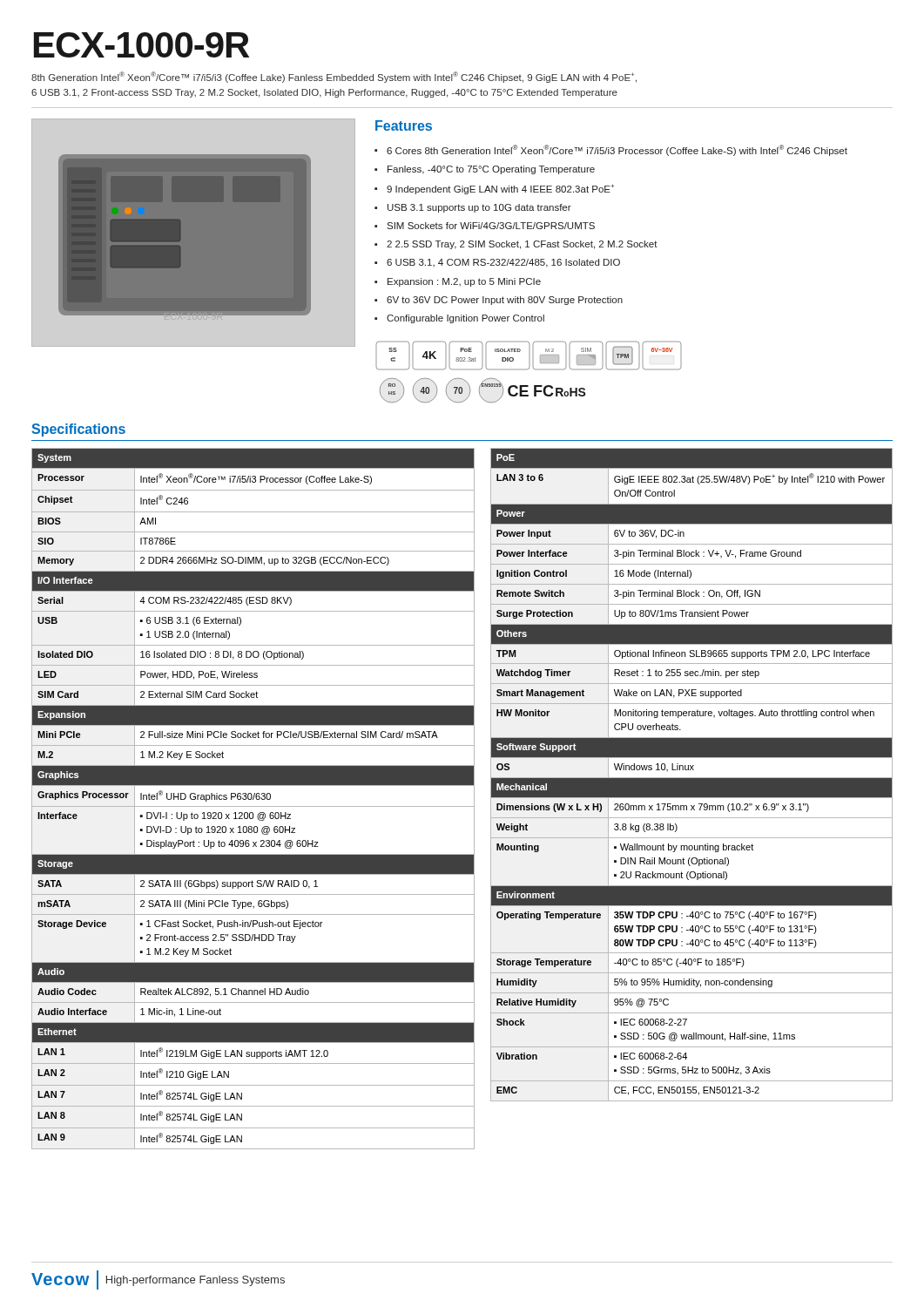Select the text starting "8th Generation Intel® Xeon®/Core™"

tap(334, 84)
